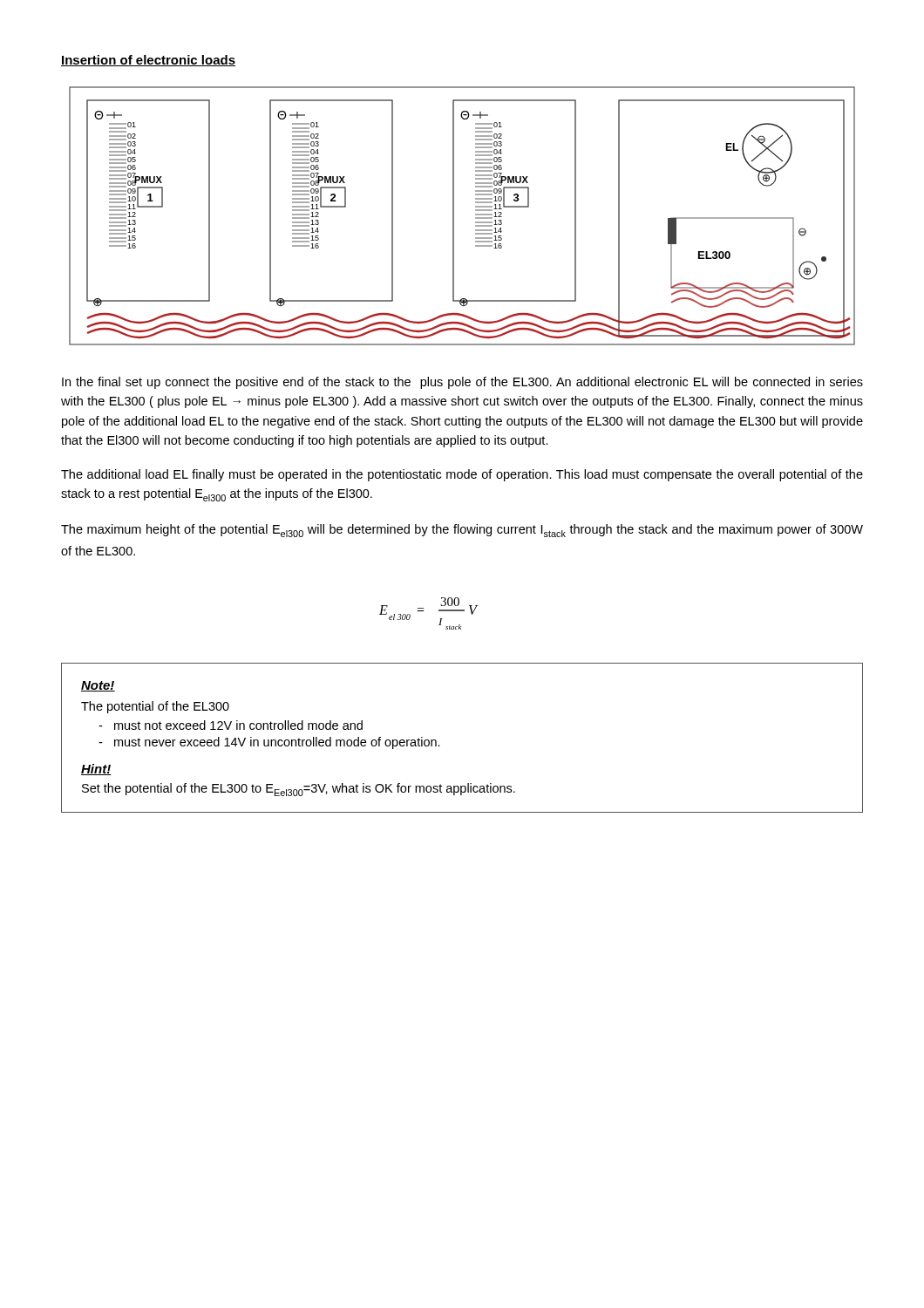The image size is (924, 1308).
Task: Find the schematic
Action: 462,218
